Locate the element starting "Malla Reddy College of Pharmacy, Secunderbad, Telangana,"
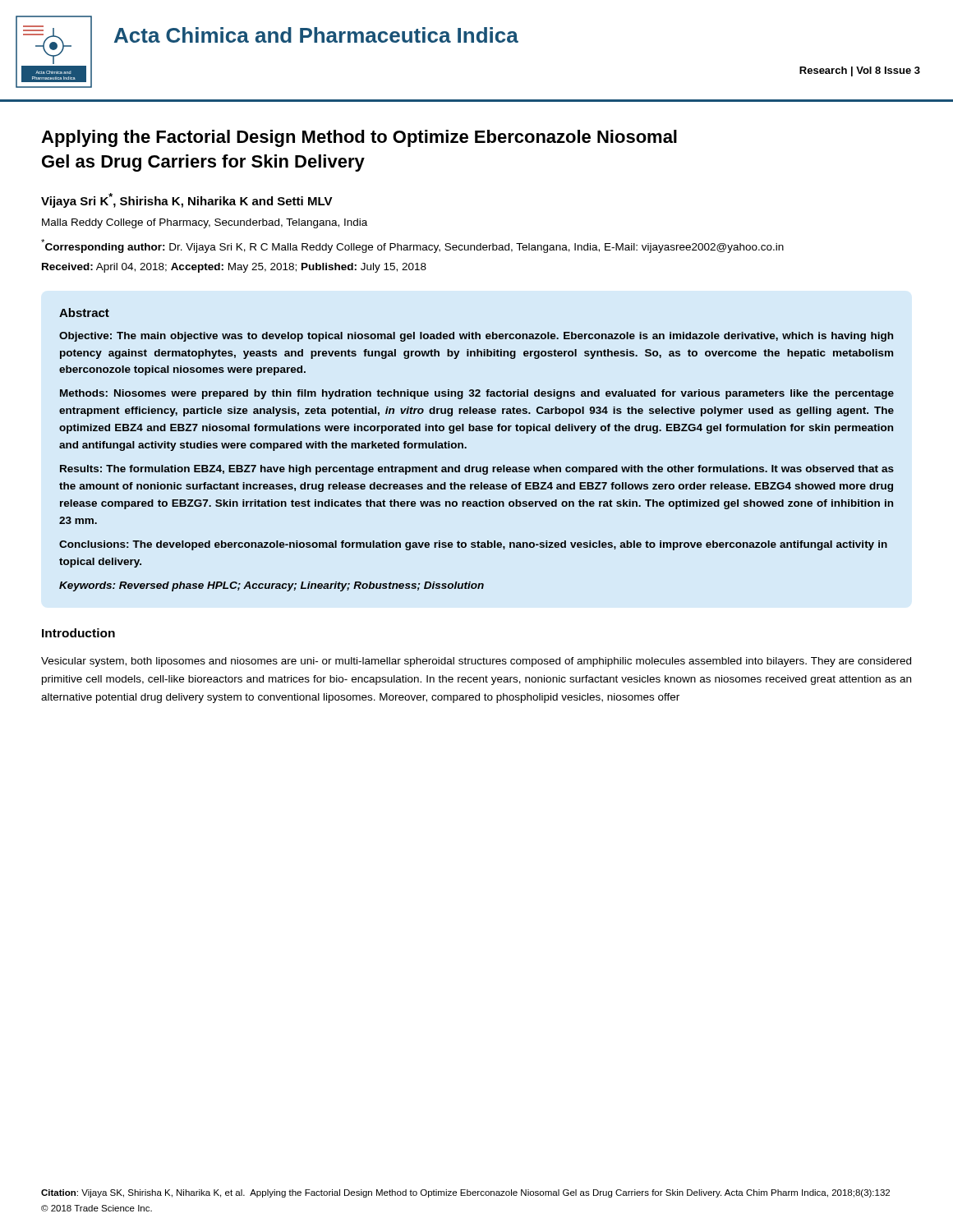This screenshot has height=1232, width=953. click(204, 222)
